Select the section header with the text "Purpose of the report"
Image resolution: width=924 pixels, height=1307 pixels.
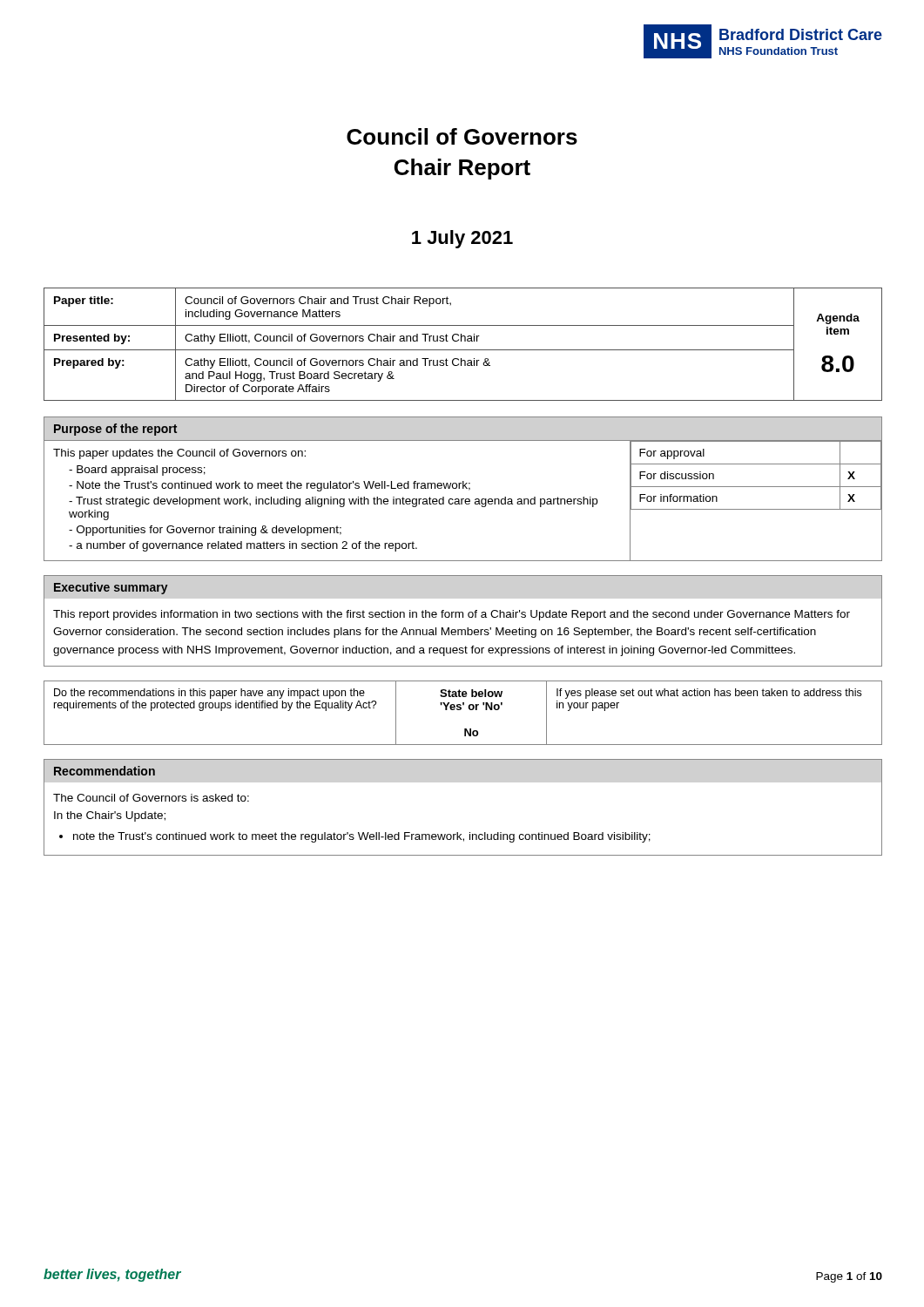click(115, 429)
